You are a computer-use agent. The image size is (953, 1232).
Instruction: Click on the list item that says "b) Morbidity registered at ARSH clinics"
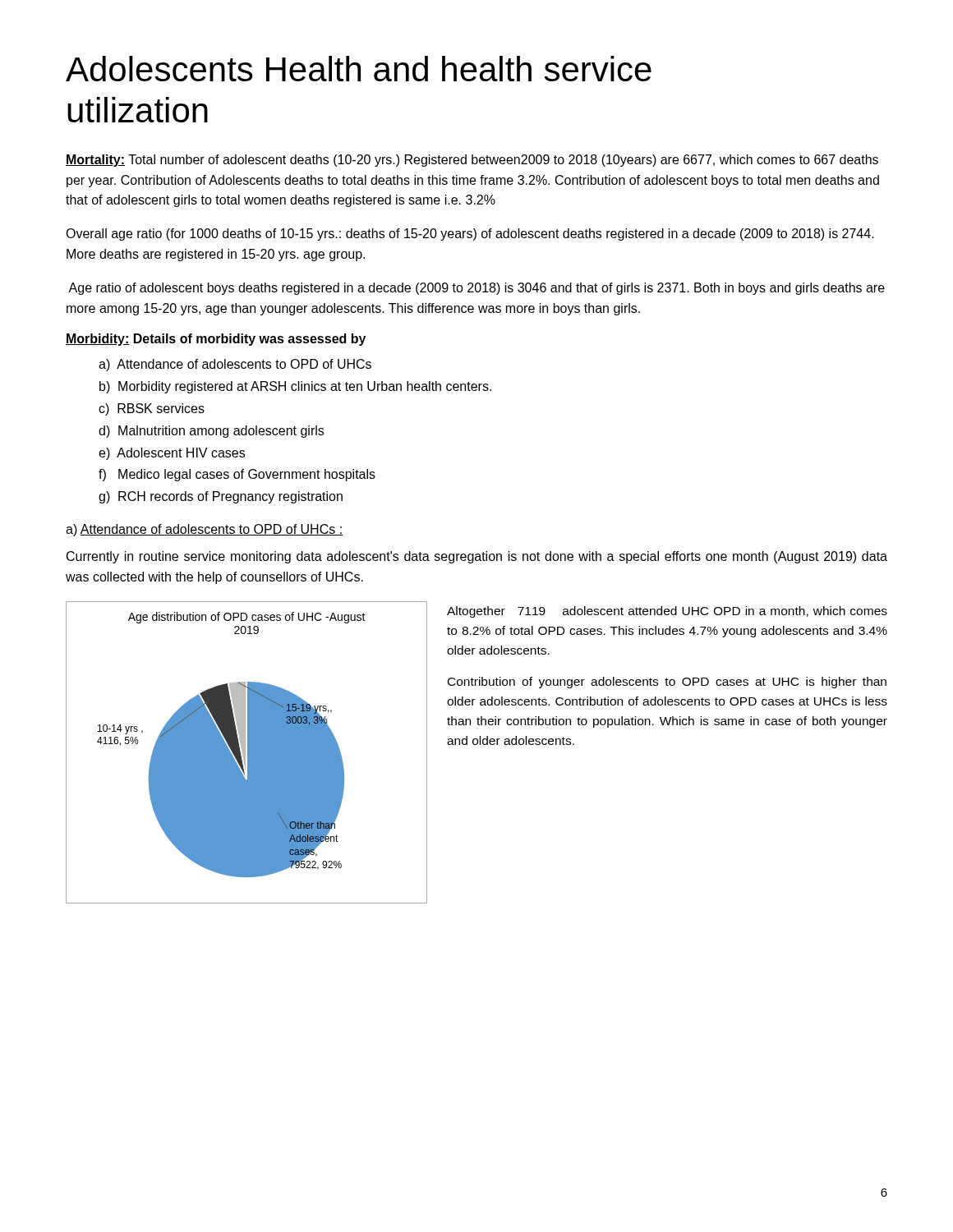click(x=295, y=387)
